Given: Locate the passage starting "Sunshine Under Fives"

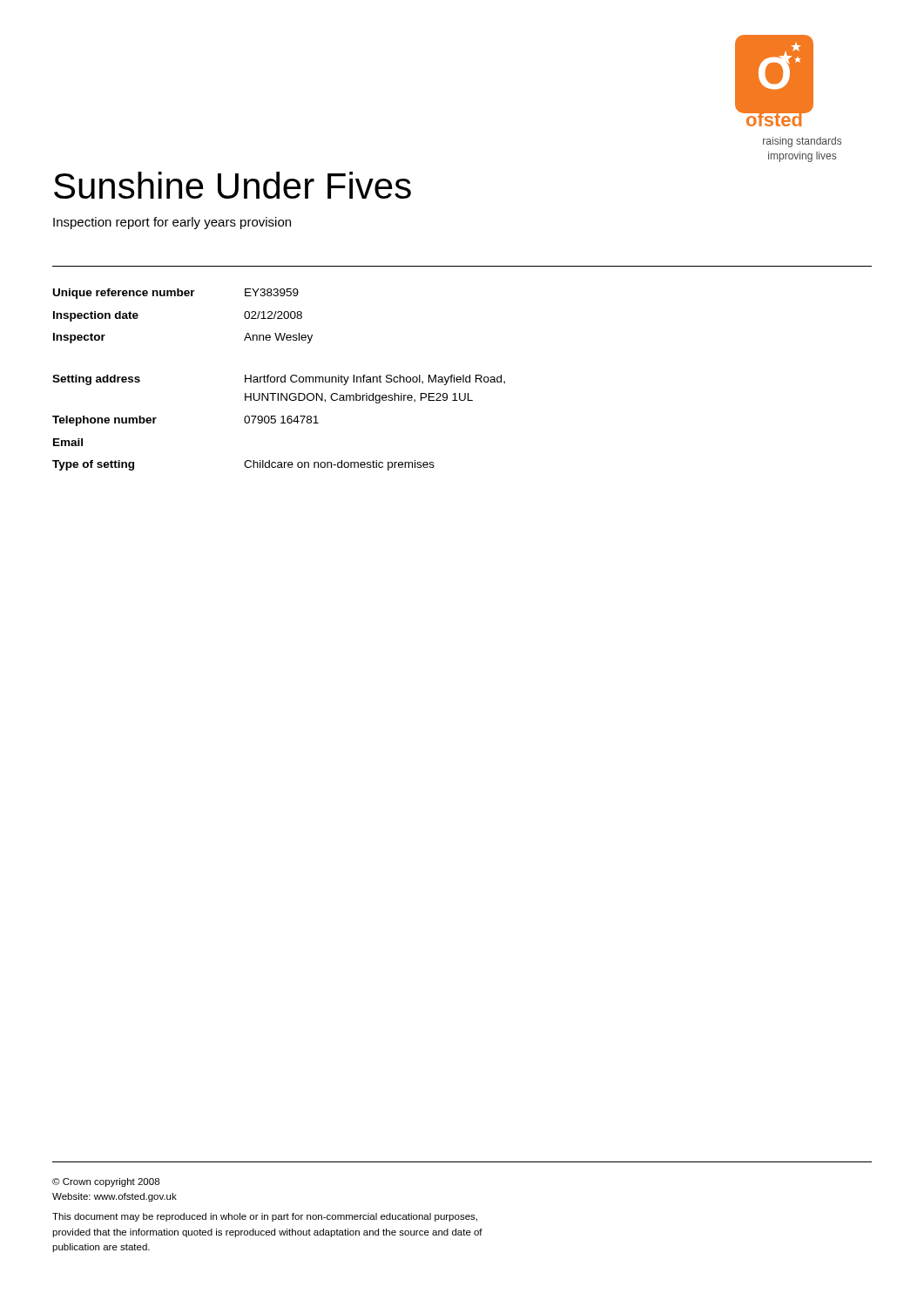Looking at the screenshot, I should (x=233, y=185).
